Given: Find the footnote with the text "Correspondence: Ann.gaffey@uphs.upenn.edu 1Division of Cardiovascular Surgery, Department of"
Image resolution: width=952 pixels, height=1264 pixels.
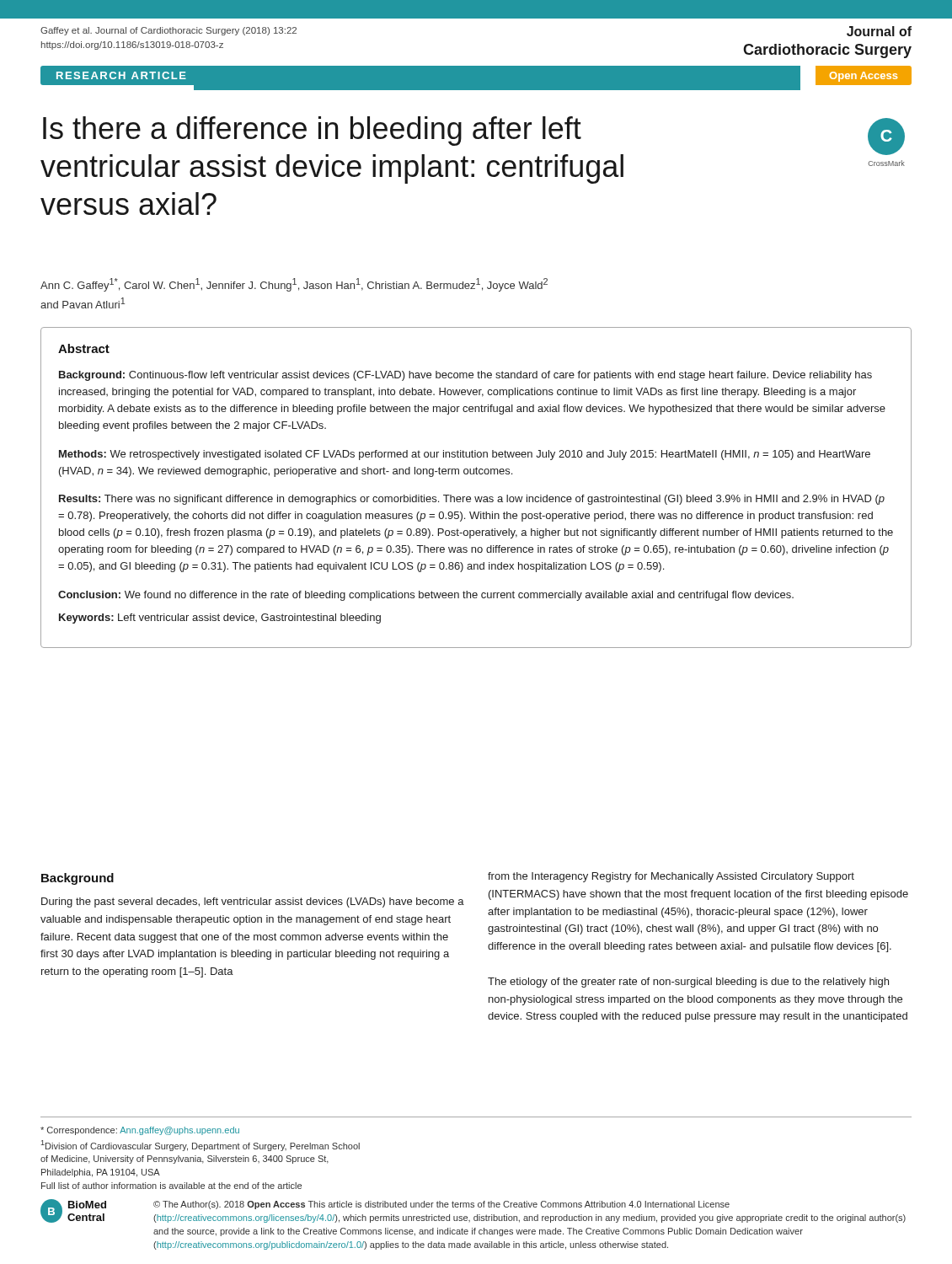Looking at the screenshot, I should tap(200, 1158).
